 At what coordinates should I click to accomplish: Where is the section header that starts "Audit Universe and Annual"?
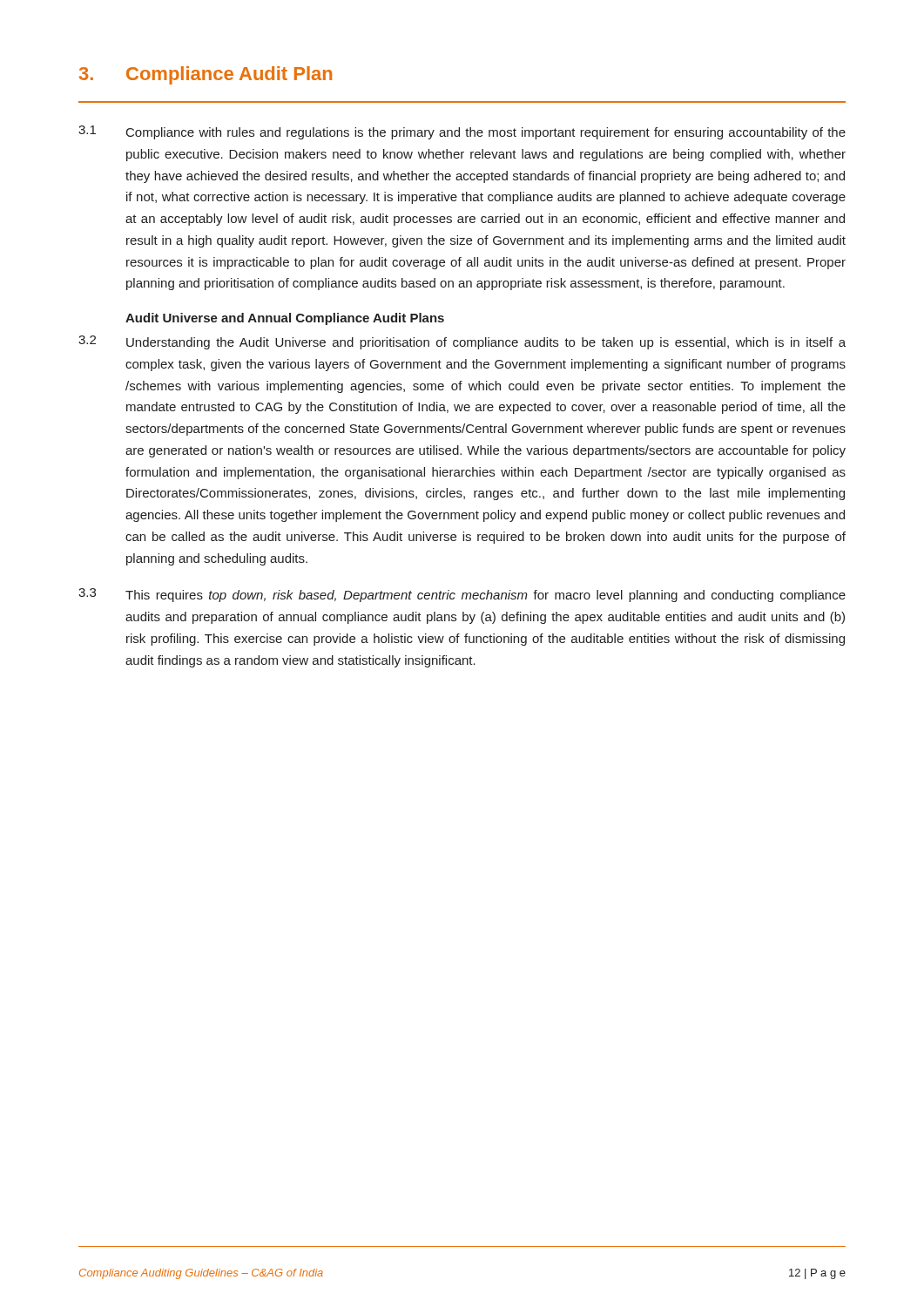(285, 318)
